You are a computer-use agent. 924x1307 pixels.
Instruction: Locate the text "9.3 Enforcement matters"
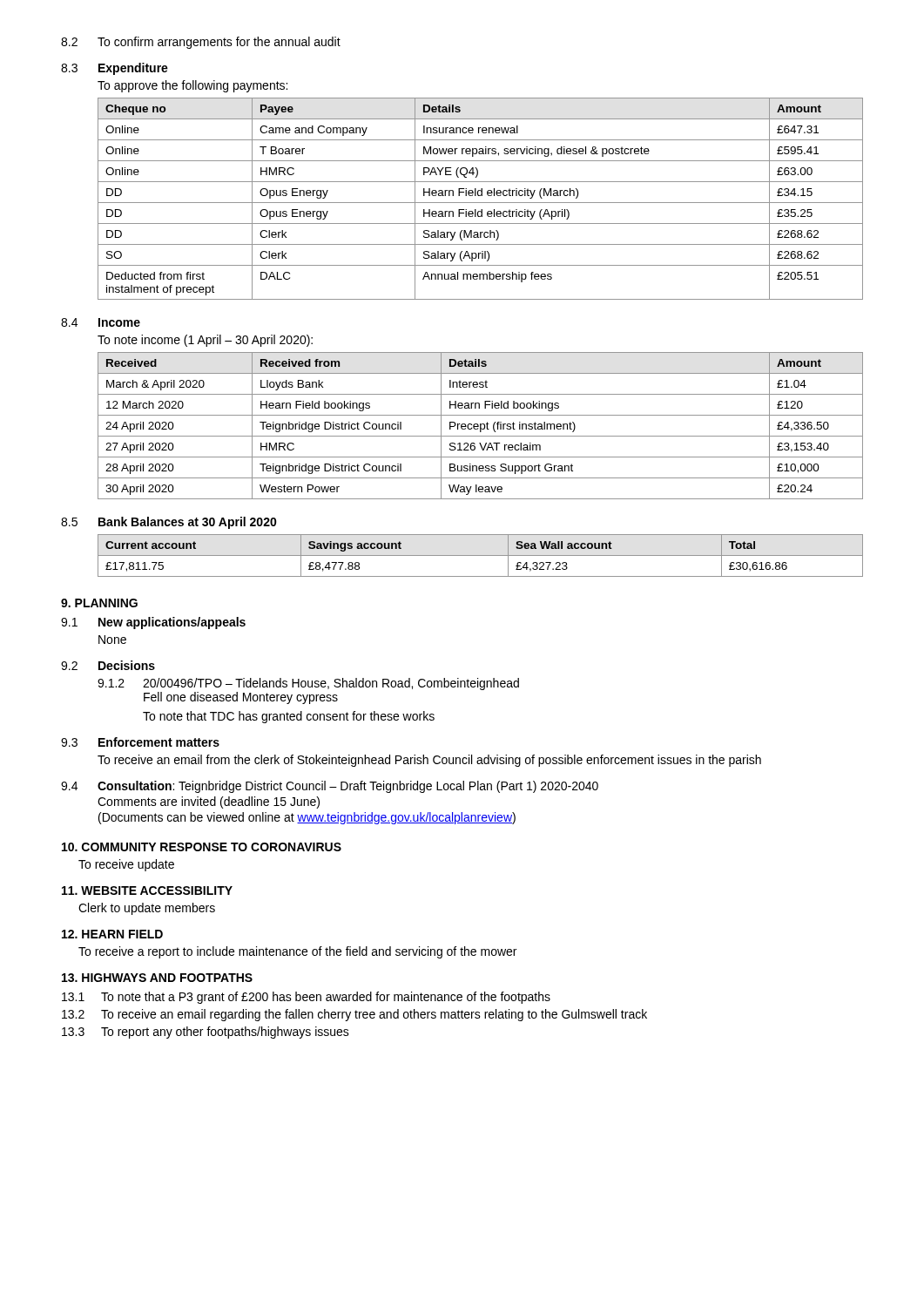tap(140, 742)
